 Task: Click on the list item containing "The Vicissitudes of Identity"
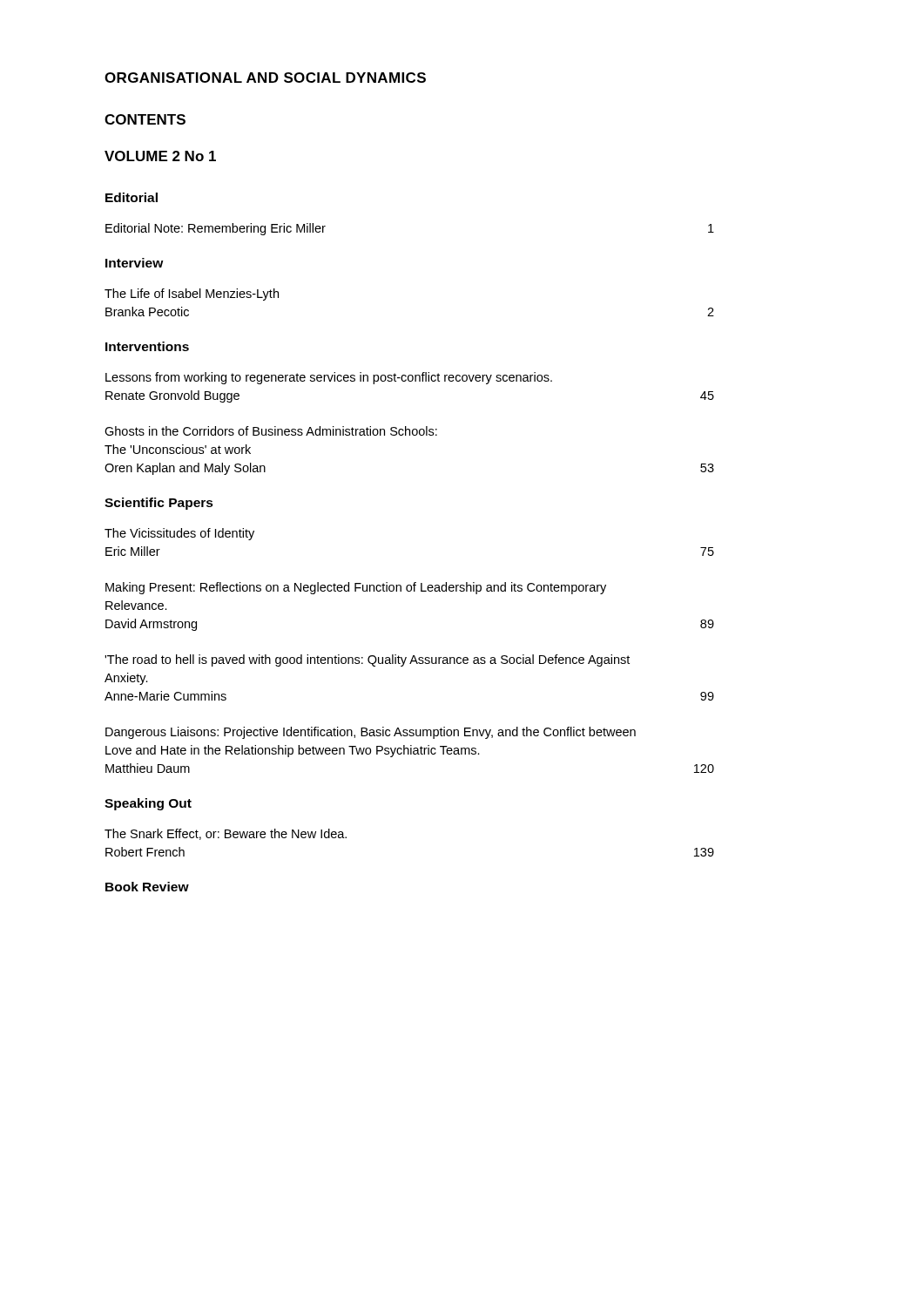(x=179, y=534)
